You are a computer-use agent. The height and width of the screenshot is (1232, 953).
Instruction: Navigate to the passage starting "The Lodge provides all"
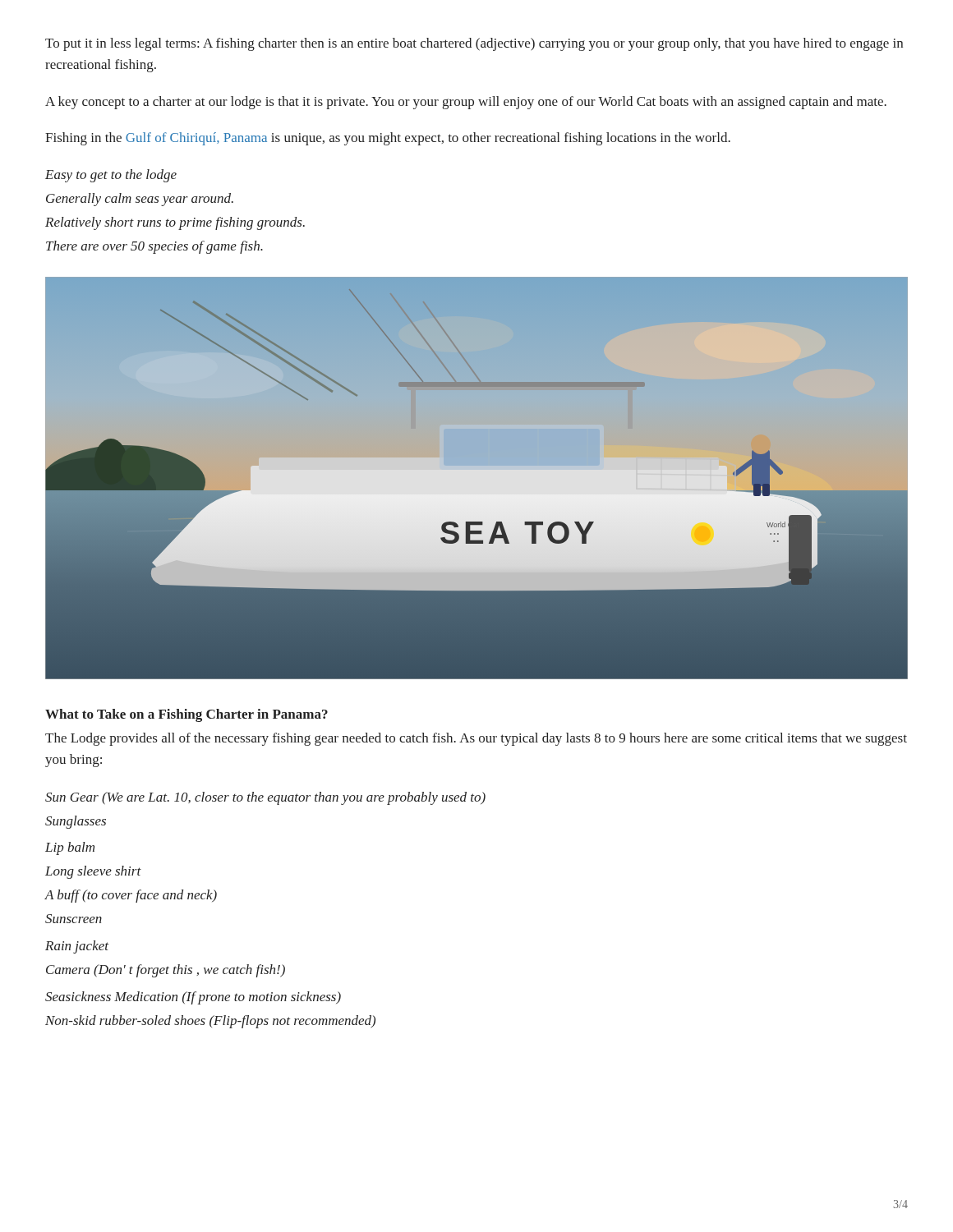coord(476,749)
